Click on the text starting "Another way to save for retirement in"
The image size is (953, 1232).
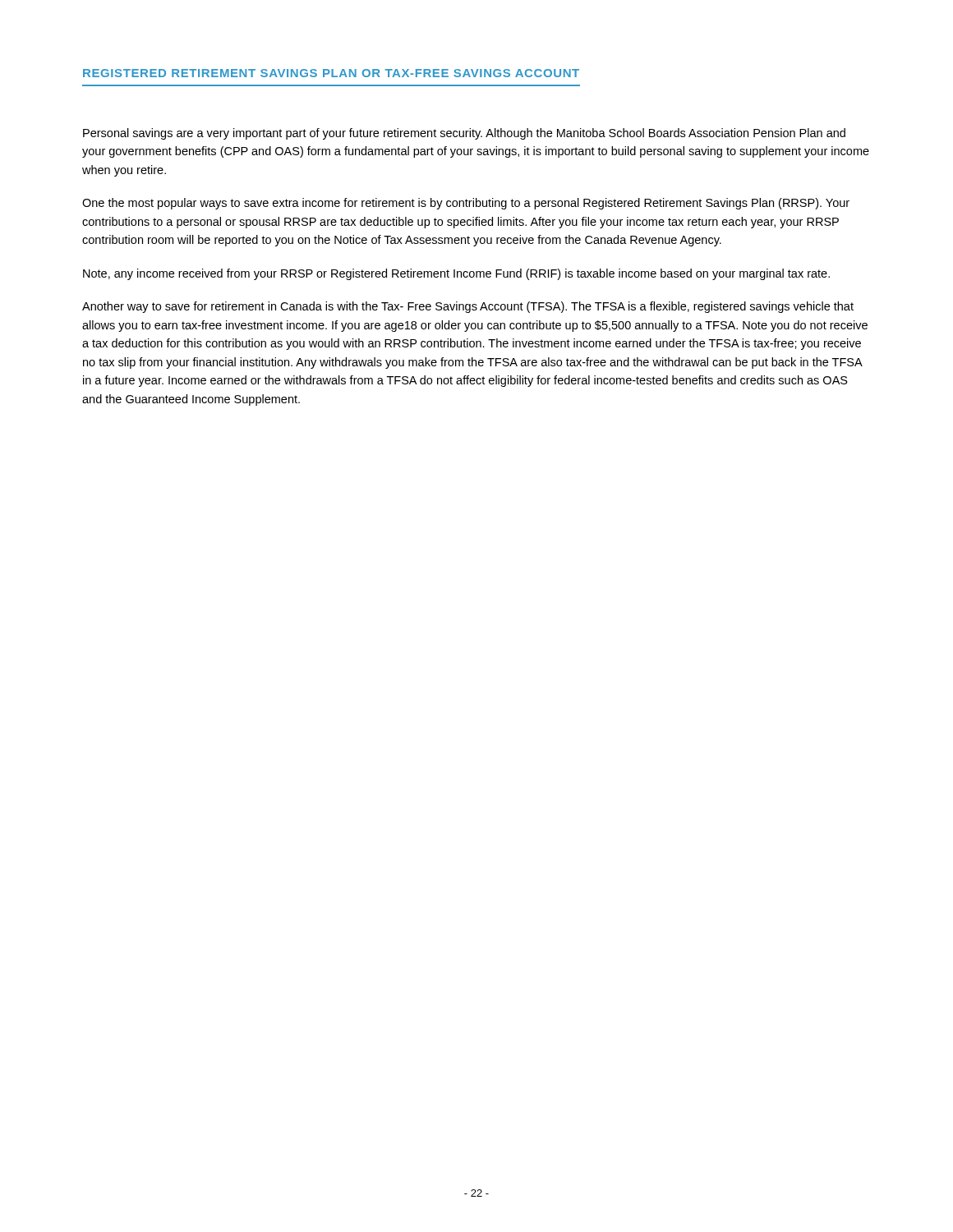point(475,353)
